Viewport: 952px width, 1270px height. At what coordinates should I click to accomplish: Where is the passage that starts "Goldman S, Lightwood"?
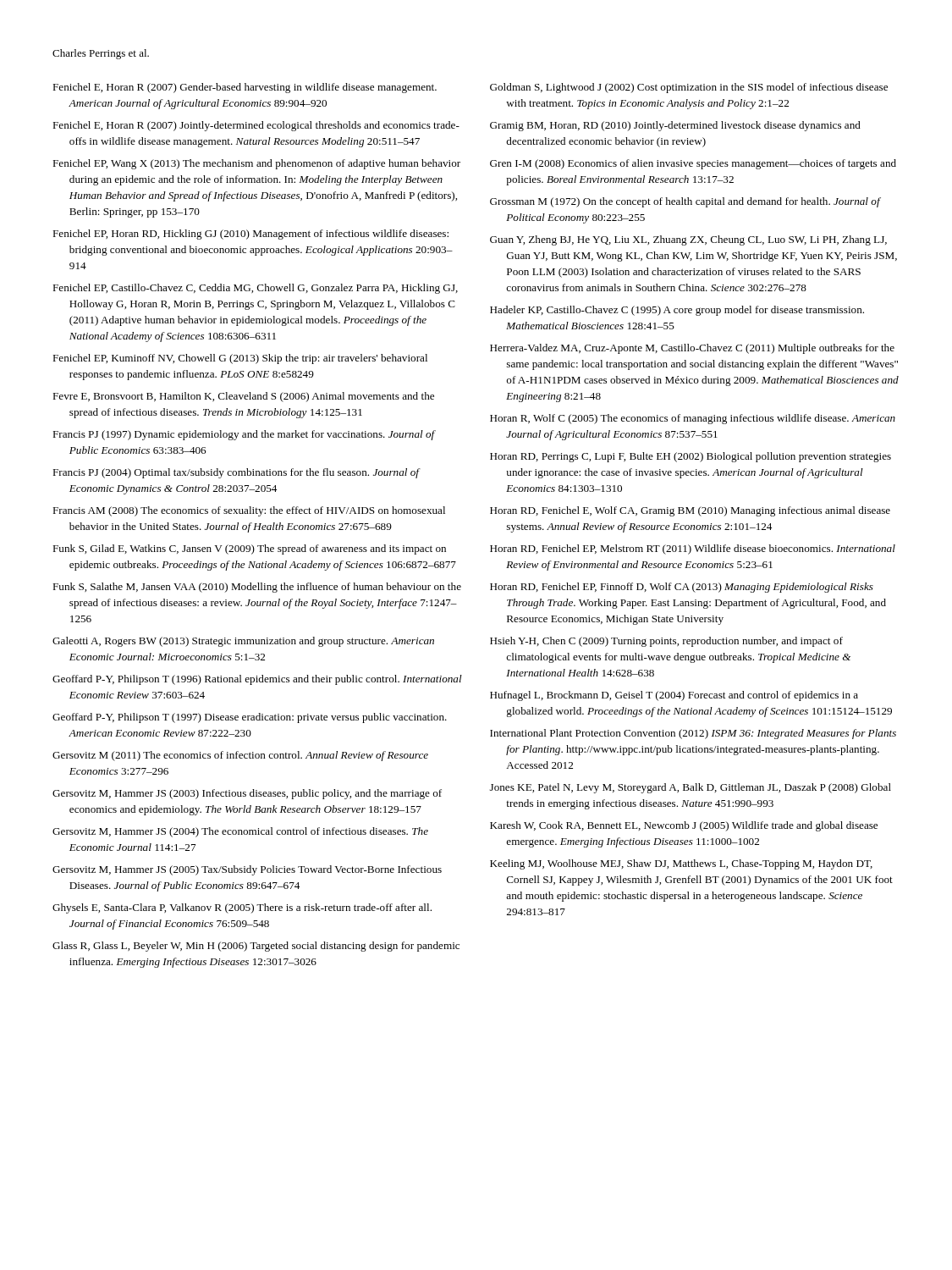coord(689,95)
